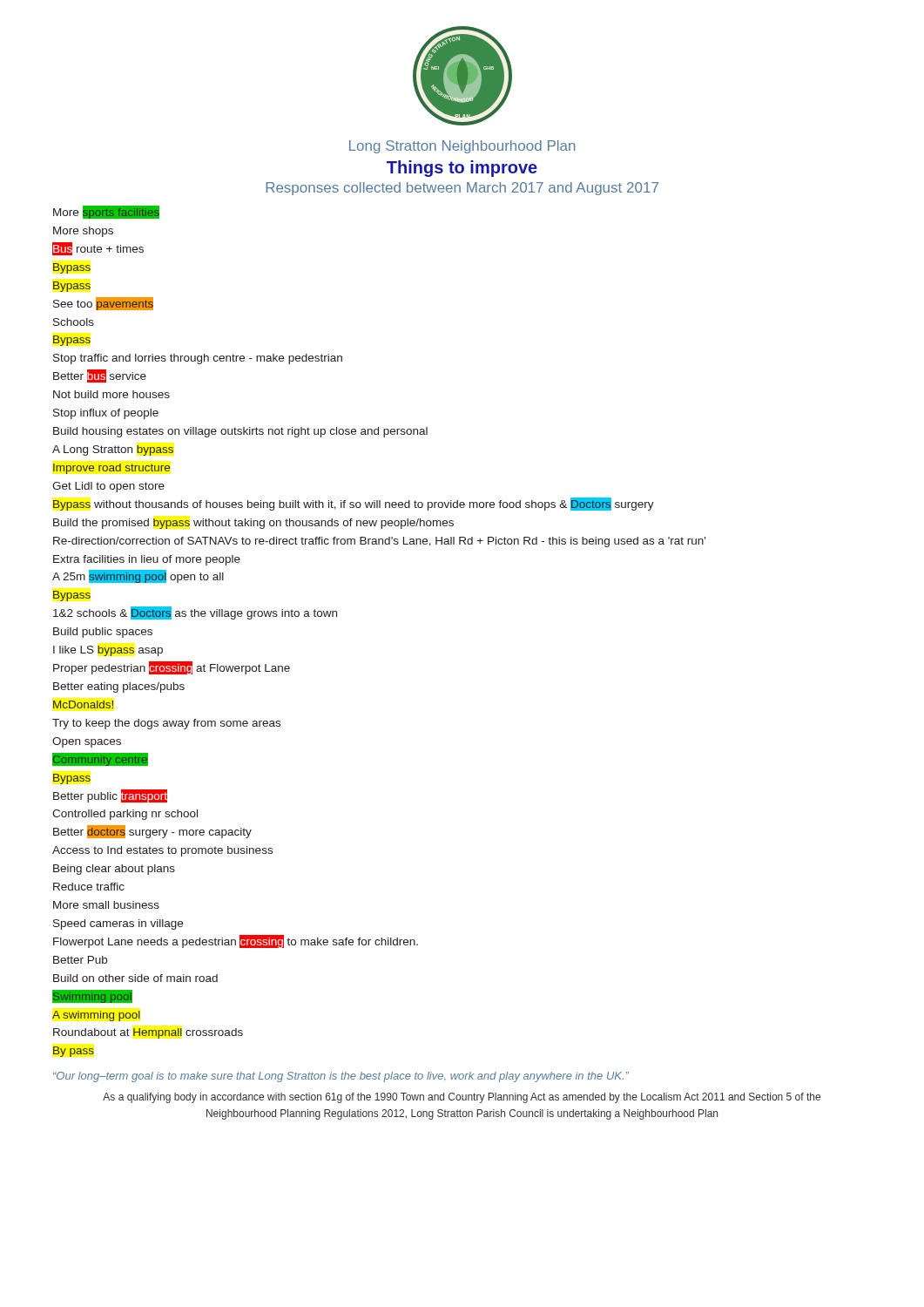Locate the text "Community centre"

click(100, 759)
